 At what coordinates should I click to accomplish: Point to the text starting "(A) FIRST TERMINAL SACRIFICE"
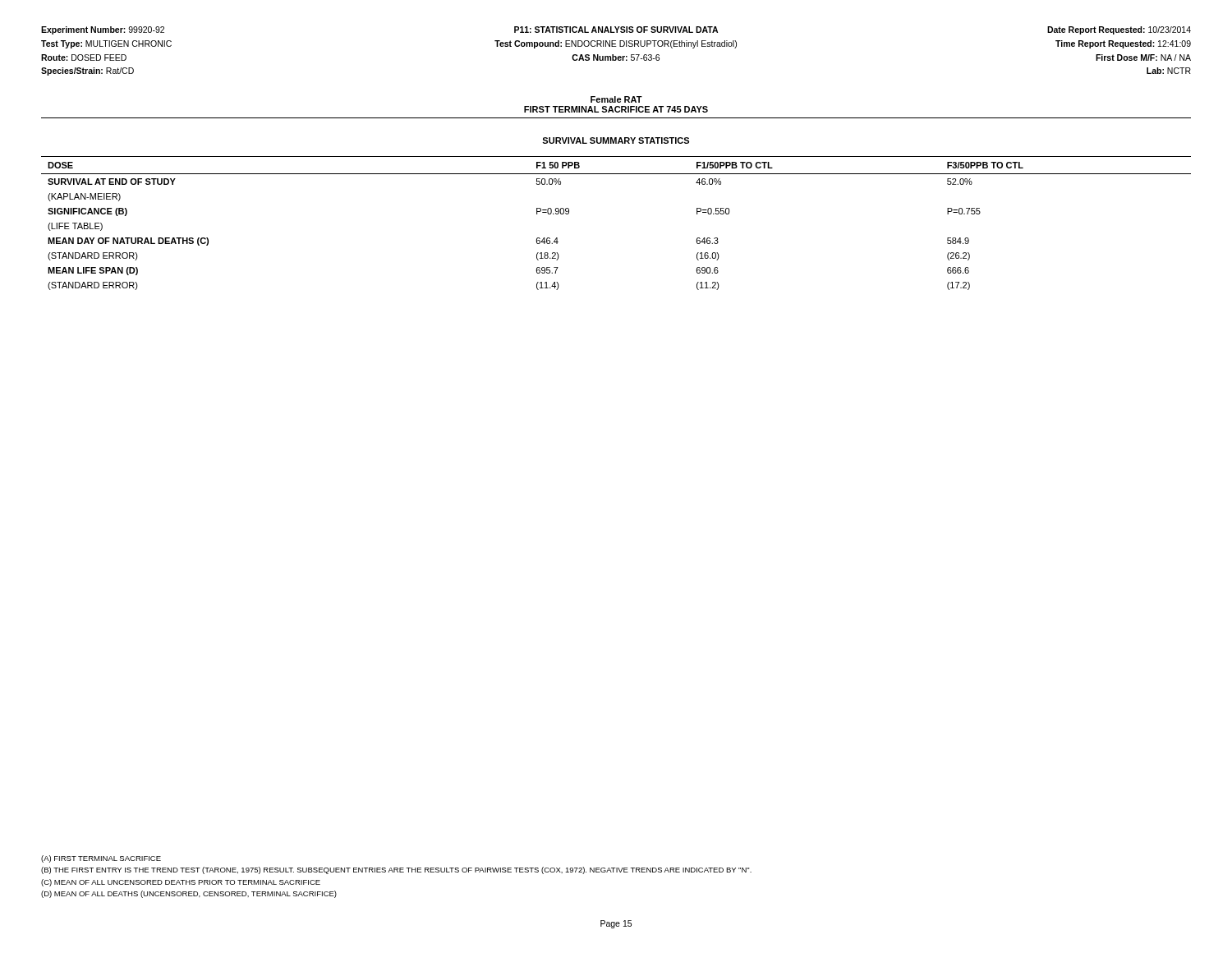pyautogui.click(x=396, y=876)
